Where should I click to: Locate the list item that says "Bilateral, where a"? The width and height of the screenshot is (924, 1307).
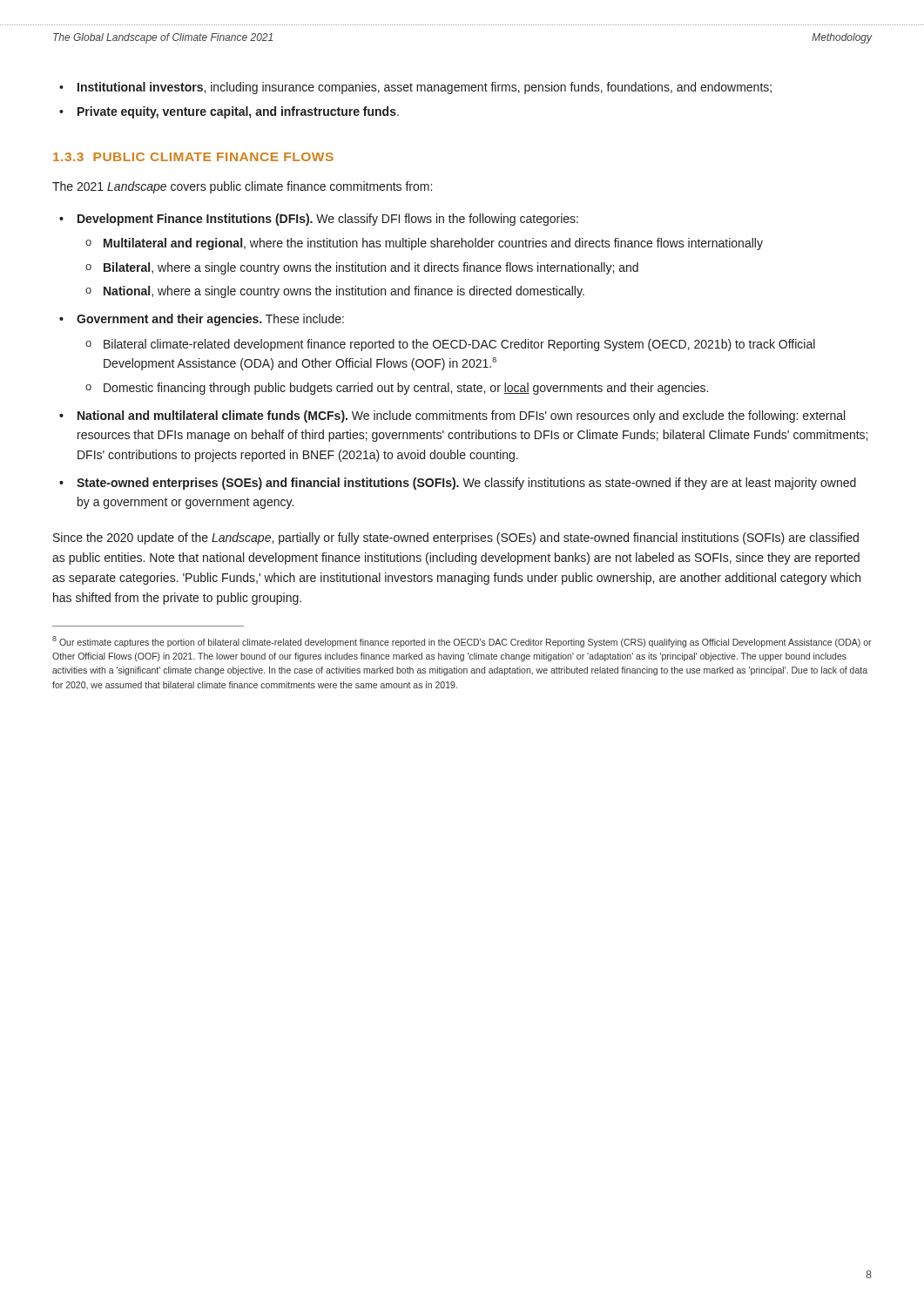(x=371, y=267)
